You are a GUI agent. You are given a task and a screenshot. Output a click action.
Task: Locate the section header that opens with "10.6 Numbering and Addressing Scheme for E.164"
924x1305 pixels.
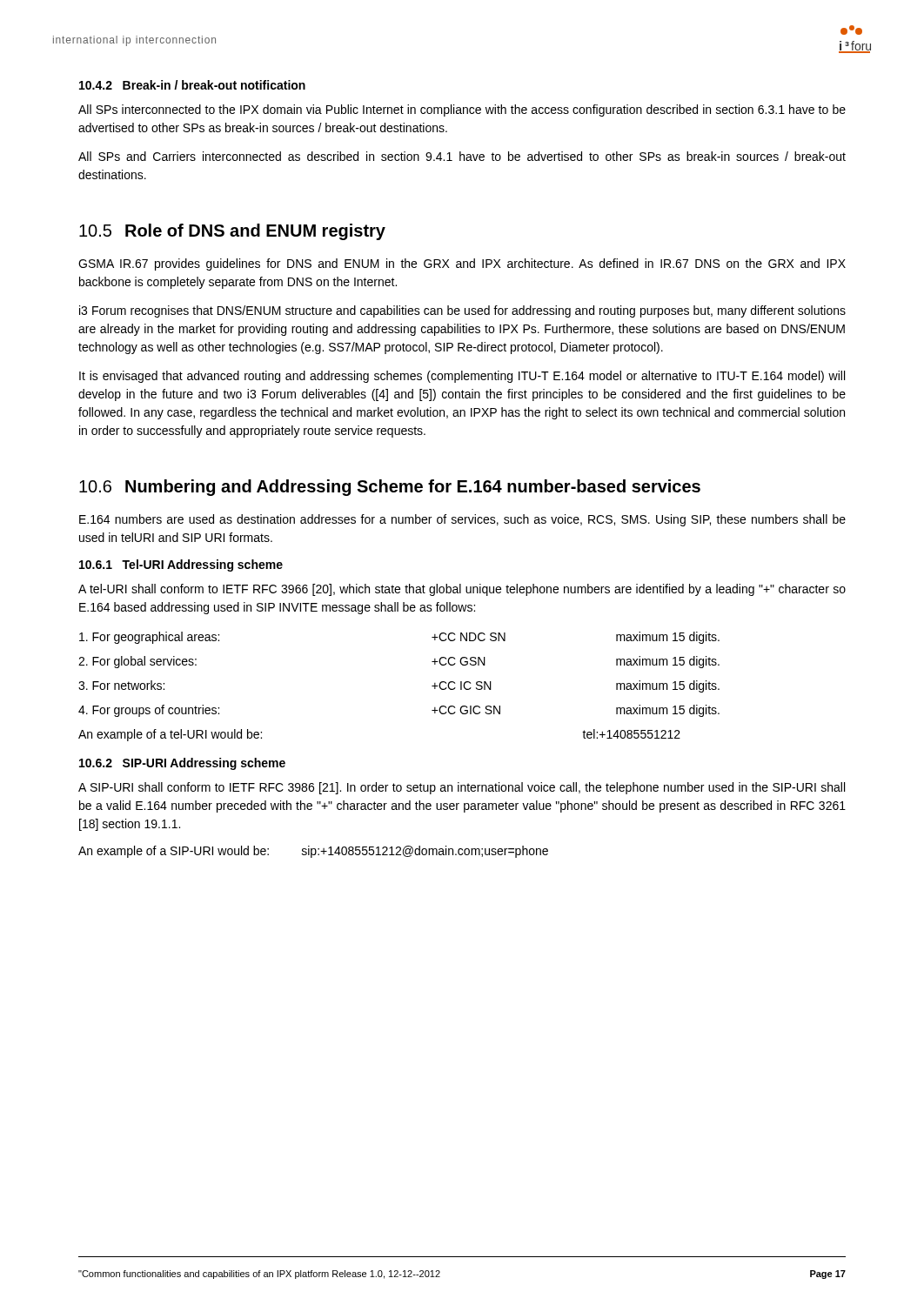pos(390,487)
